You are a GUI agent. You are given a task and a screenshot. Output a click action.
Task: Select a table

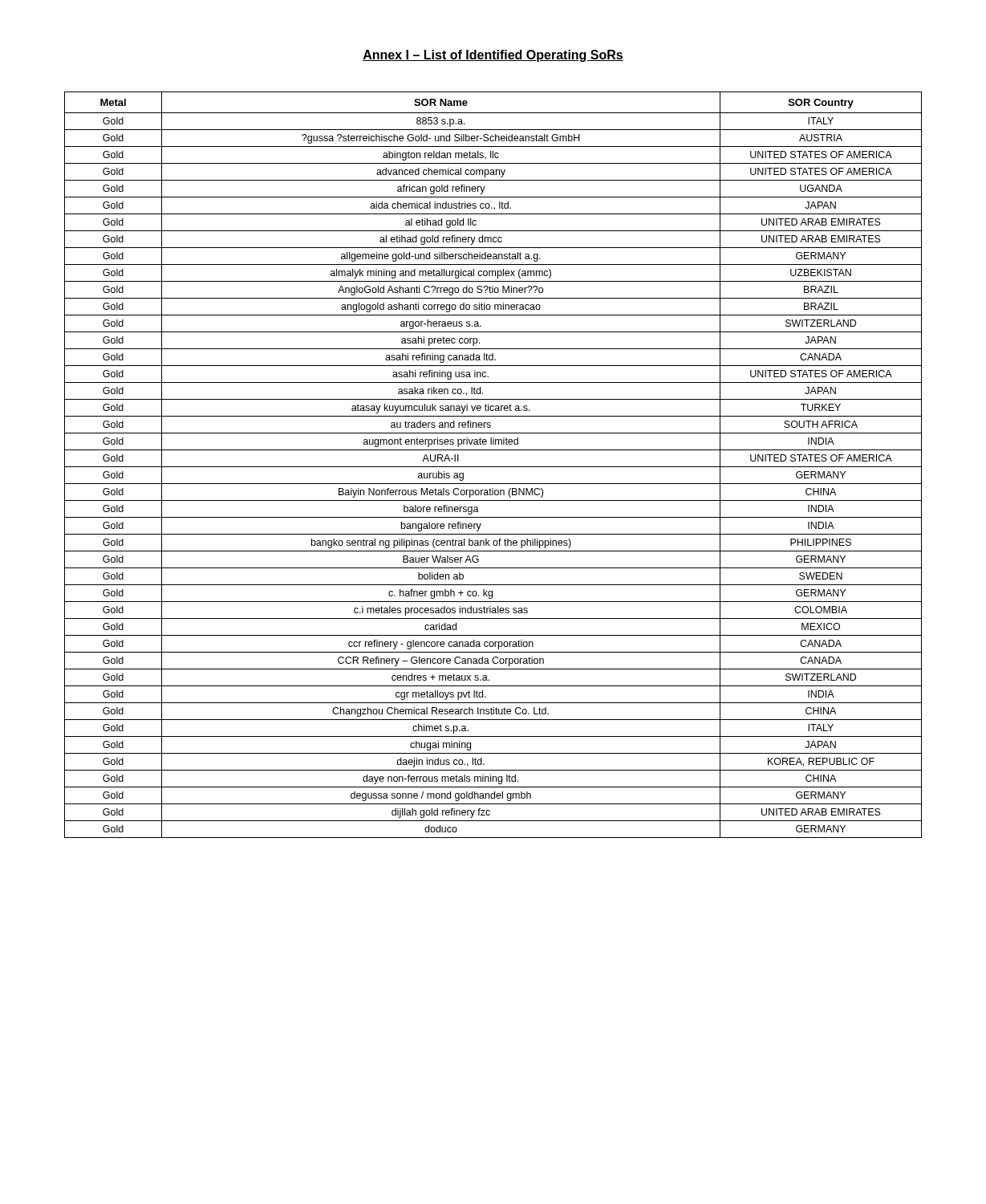(x=493, y=465)
